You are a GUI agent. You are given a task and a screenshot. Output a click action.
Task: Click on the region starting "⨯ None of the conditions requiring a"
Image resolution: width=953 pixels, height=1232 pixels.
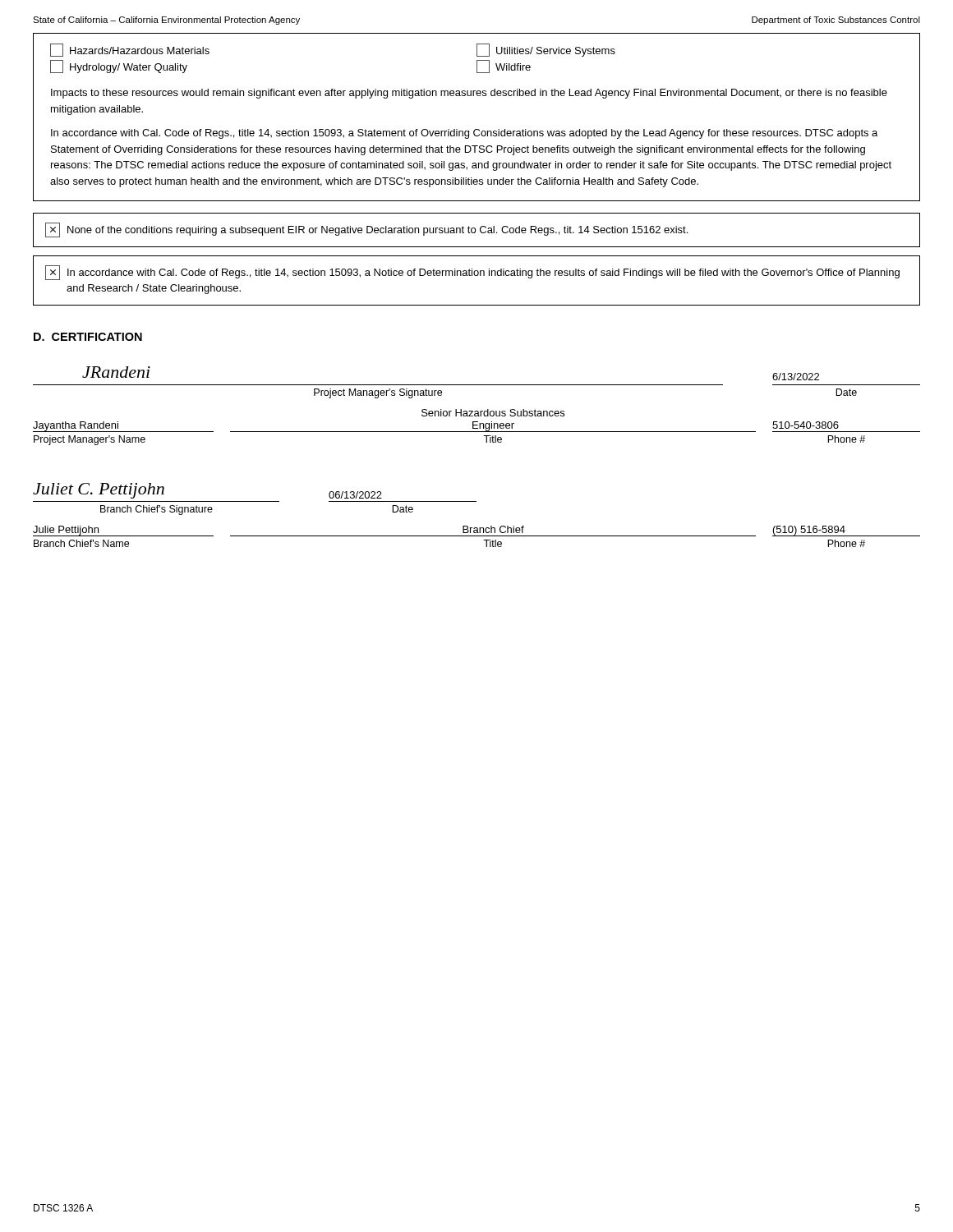pos(367,230)
